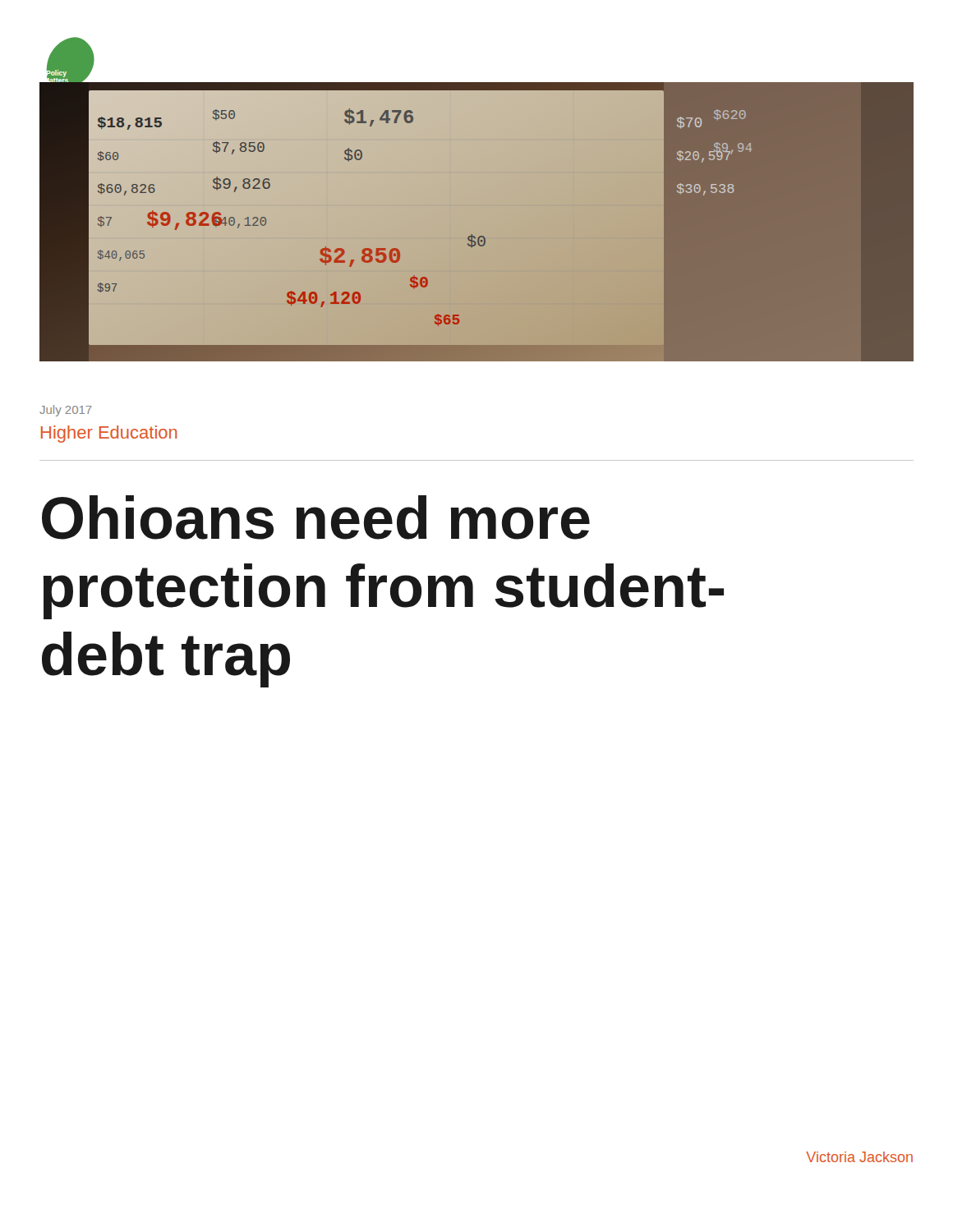
Task: Find the region starting "Victoria Jackson"
Action: click(860, 1157)
